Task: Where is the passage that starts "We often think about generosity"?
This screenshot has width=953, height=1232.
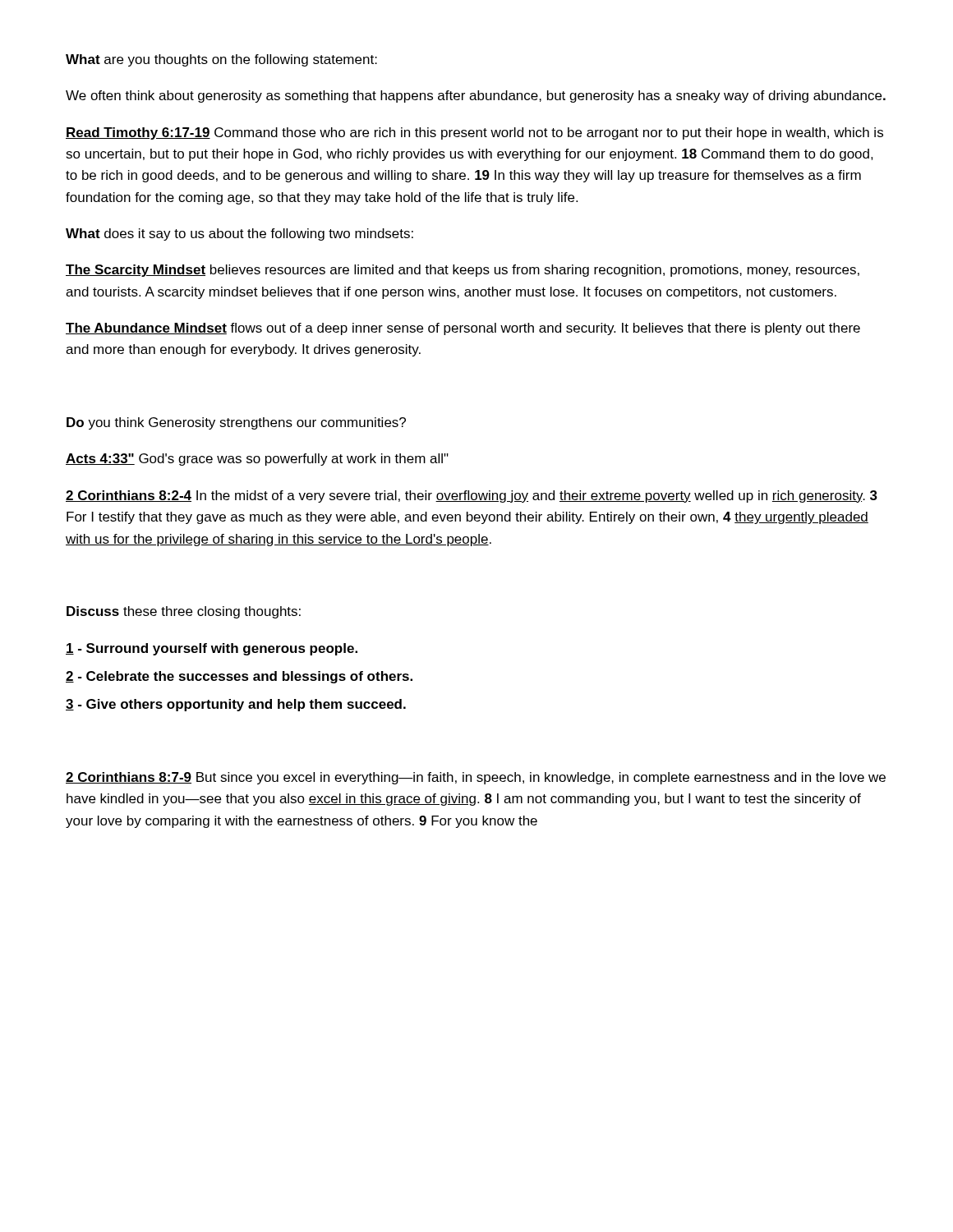Action: pos(476,96)
